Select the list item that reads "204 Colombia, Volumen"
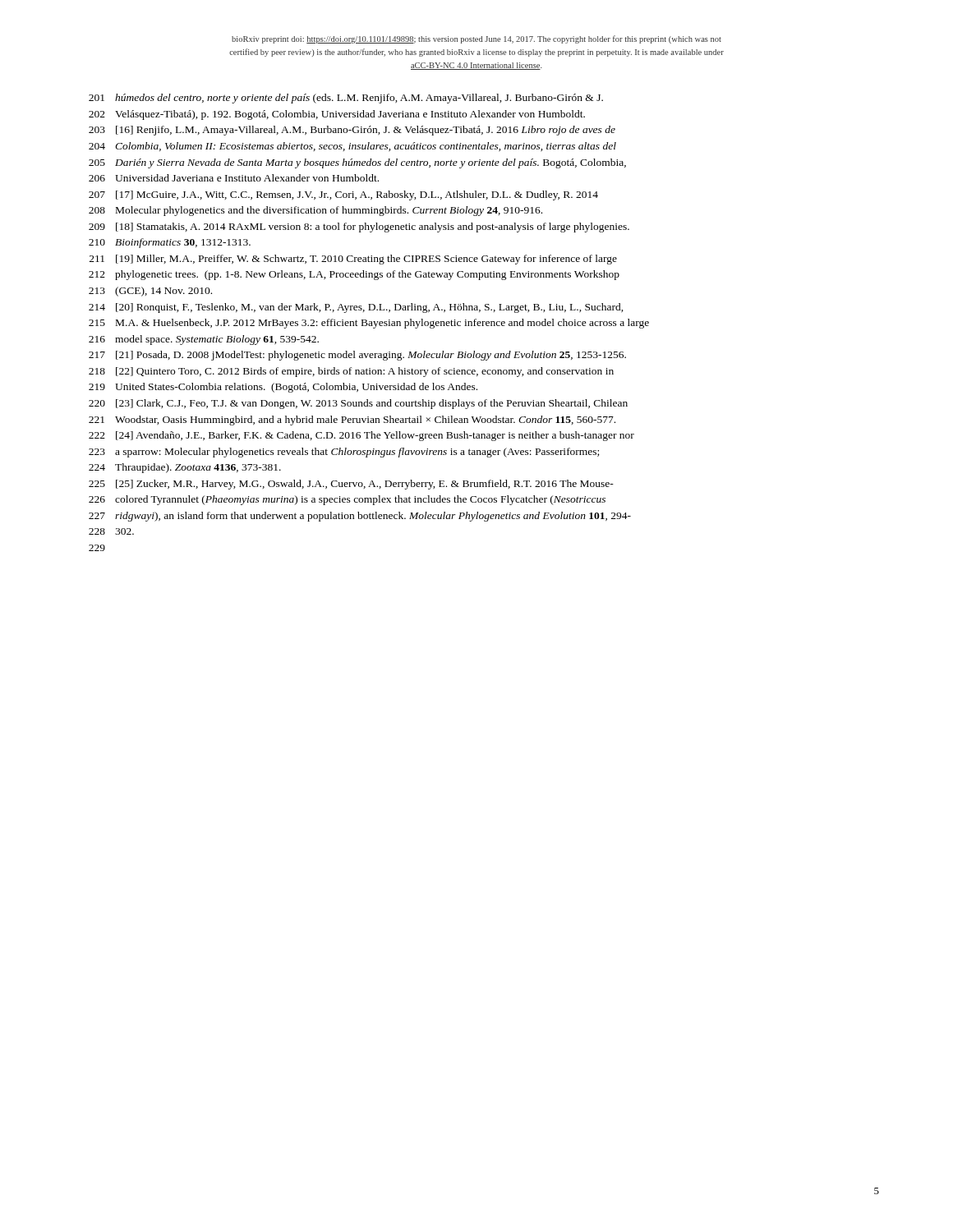The height and width of the screenshot is (1232, 953). (476, 146)
